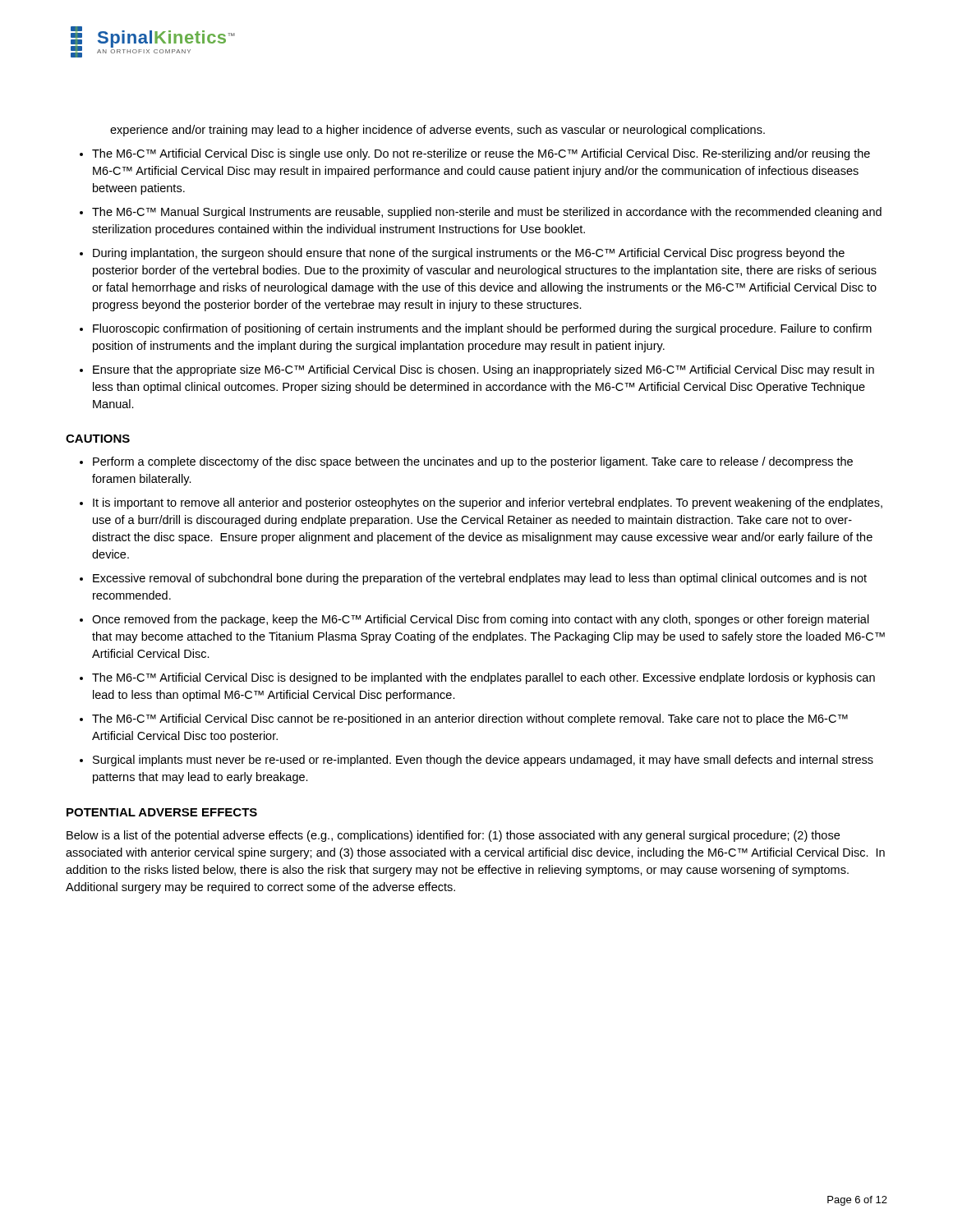The image size is (953, 1232).
Task: Select the region starting "Ensure that the appropriate size M6-C™ Artificial Cervical"
Action: 483,387
